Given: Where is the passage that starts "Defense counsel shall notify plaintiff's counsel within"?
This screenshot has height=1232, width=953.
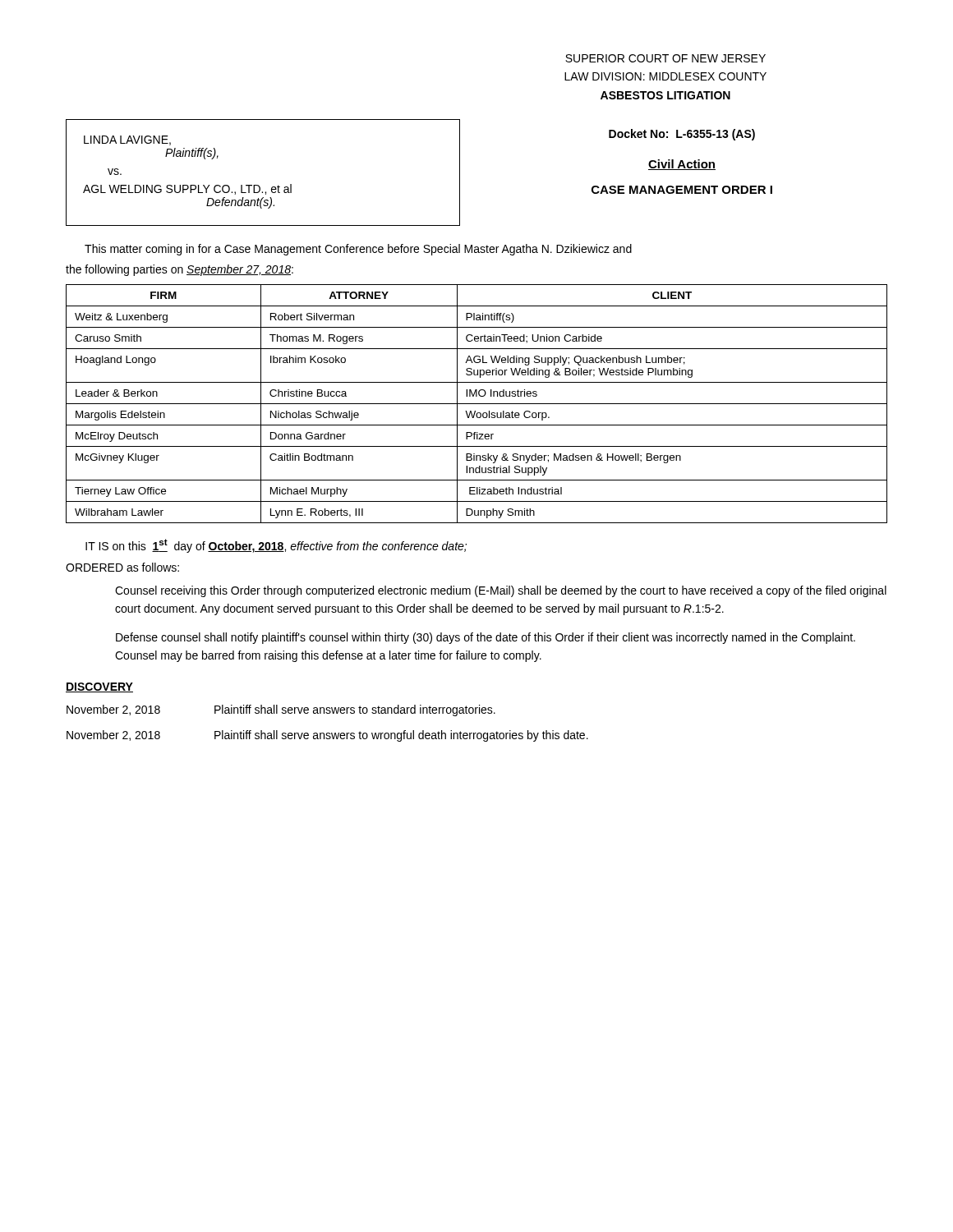Looking at the screenshot, I should tap(486, 646).
